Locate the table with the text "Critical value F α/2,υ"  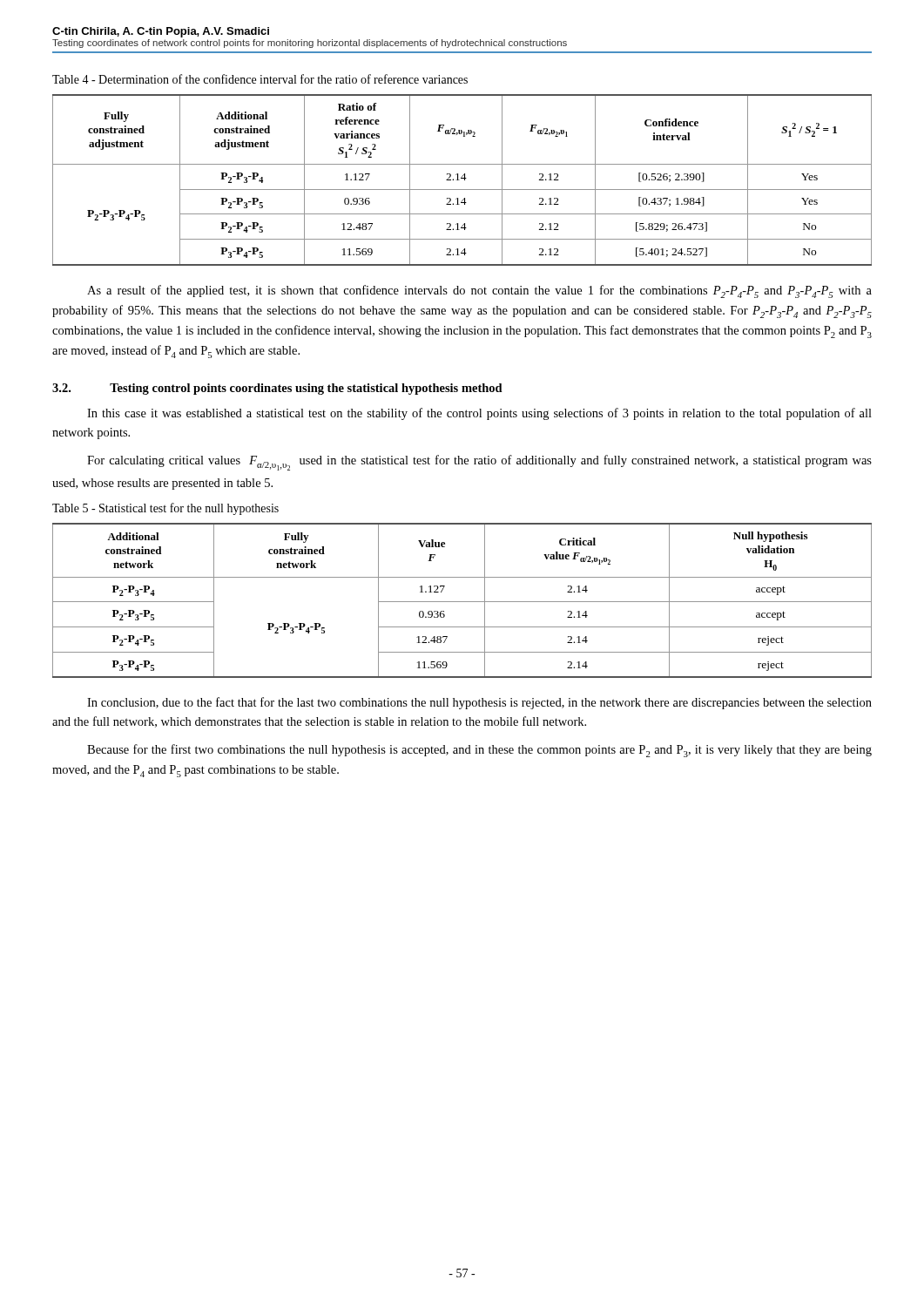[462, 601]
